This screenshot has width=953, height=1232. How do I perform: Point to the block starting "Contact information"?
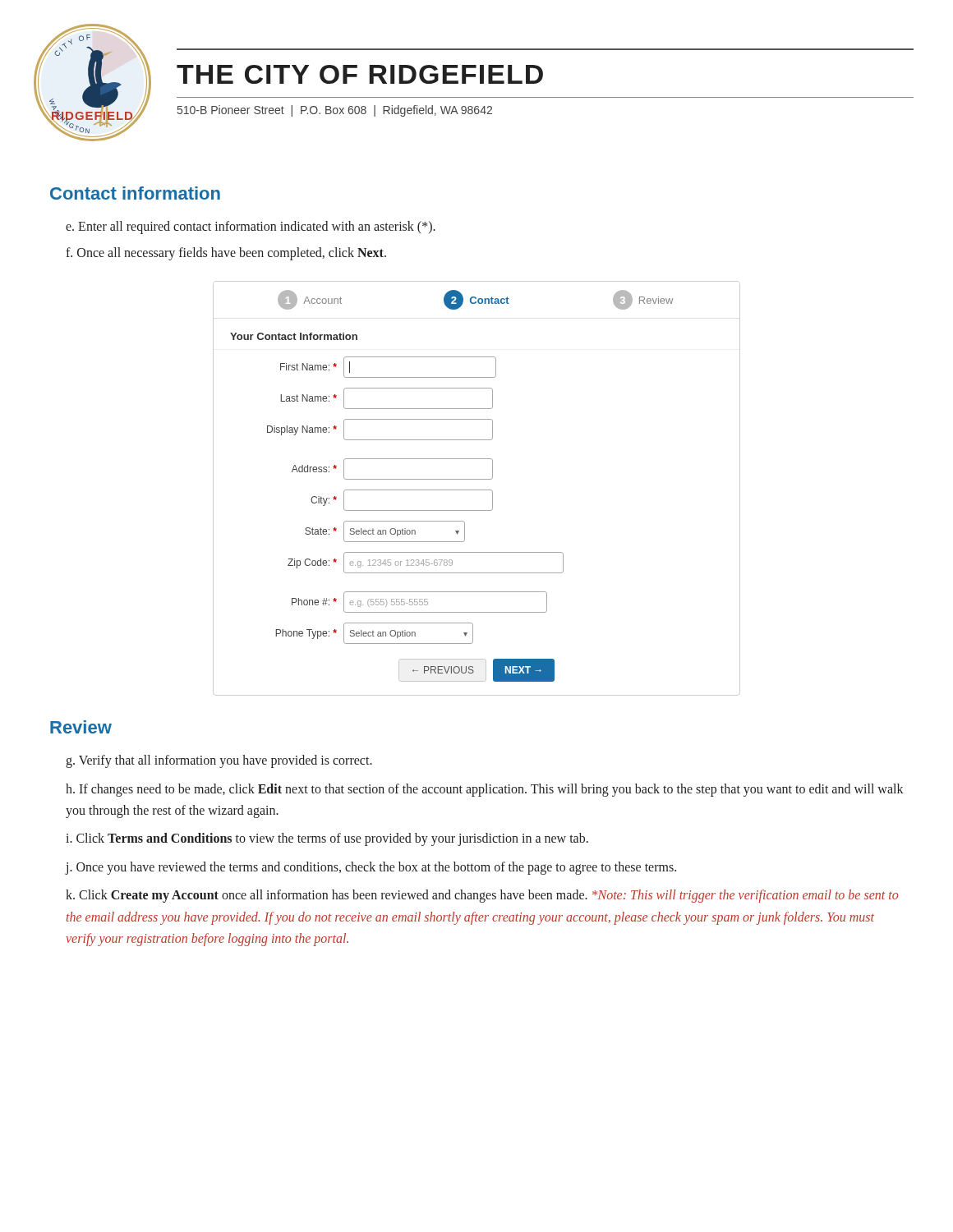[135, 193]
